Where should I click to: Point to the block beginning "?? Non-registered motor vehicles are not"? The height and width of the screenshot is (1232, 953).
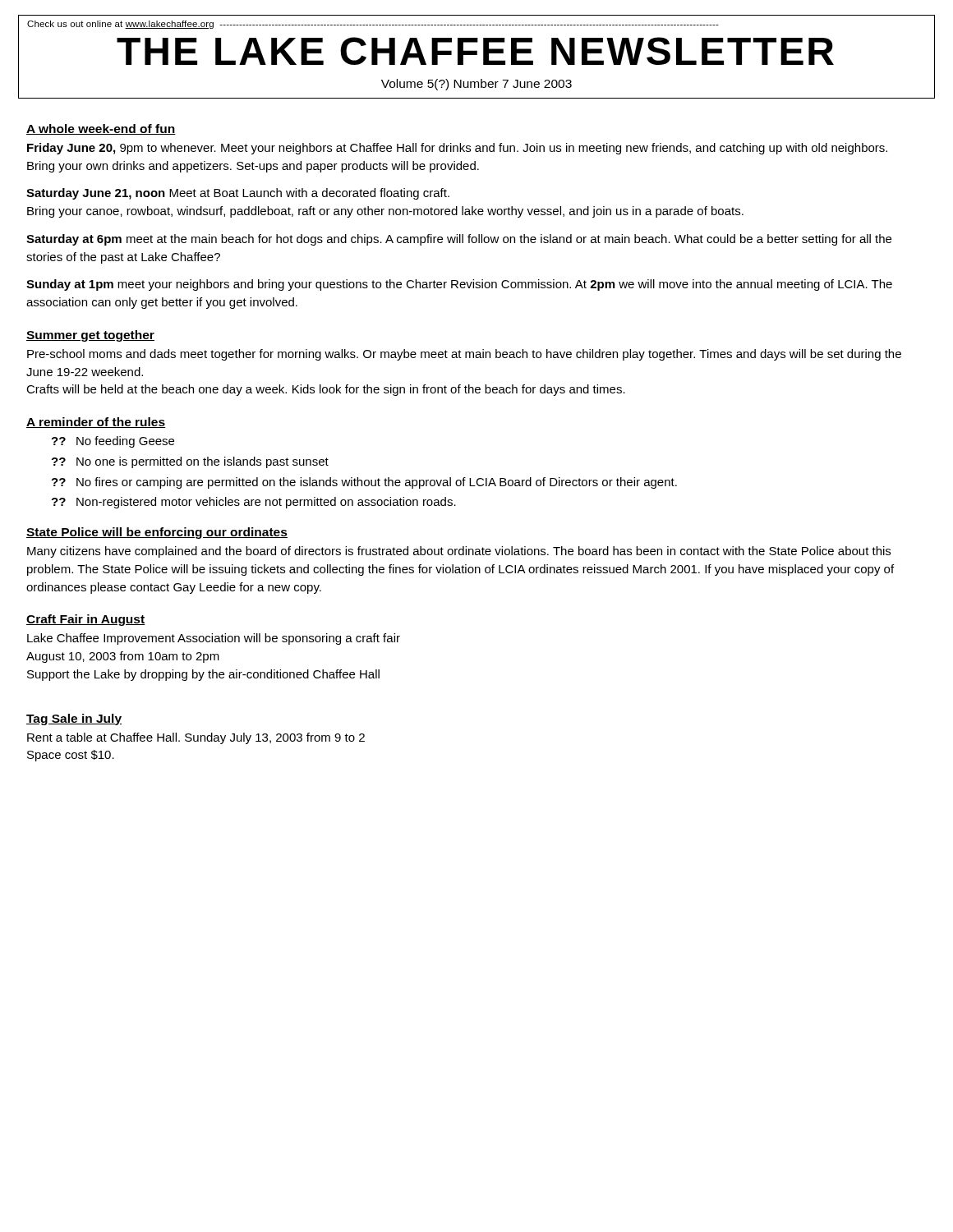click(254, 503)
